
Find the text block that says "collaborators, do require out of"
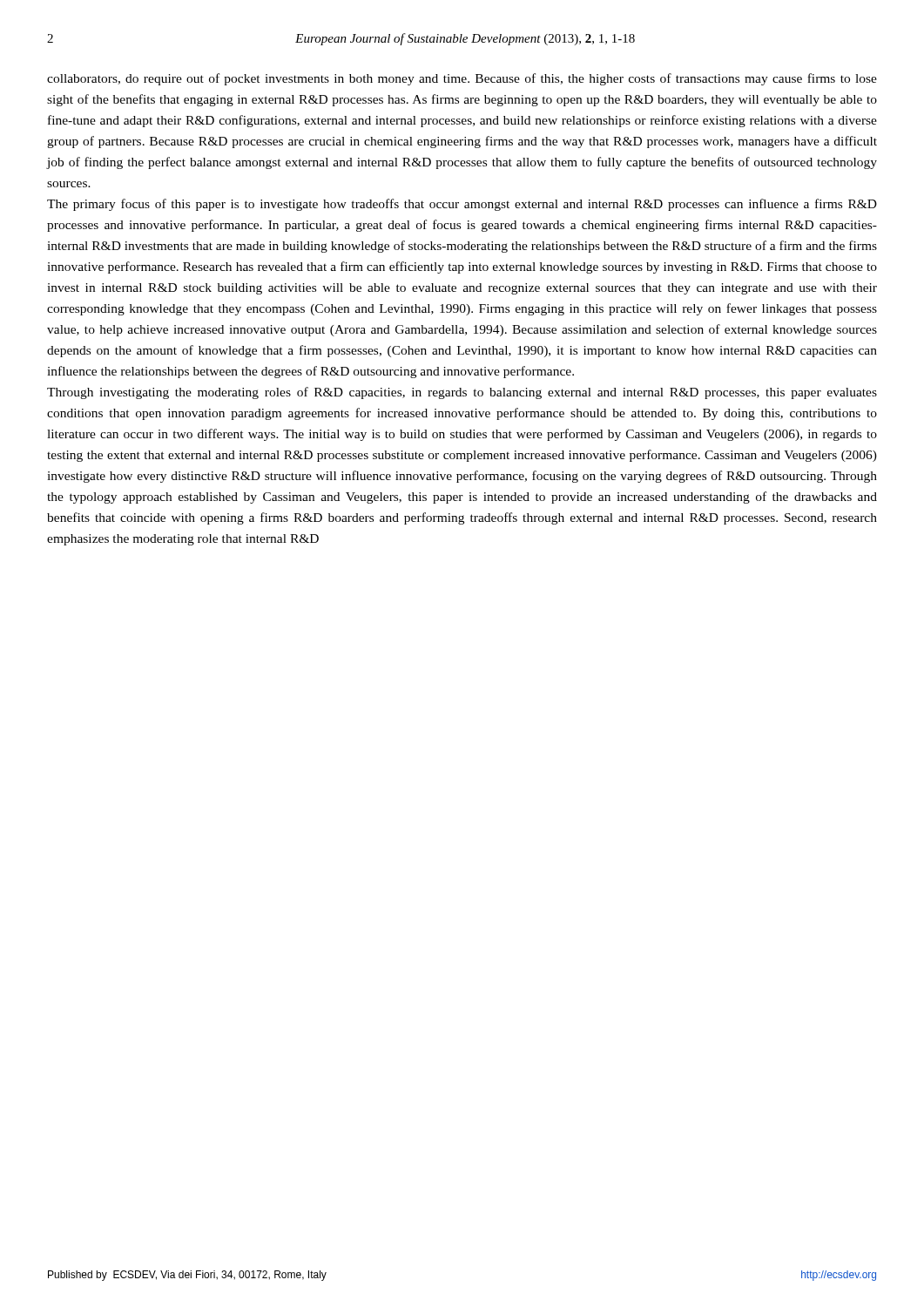click(462, 131)
